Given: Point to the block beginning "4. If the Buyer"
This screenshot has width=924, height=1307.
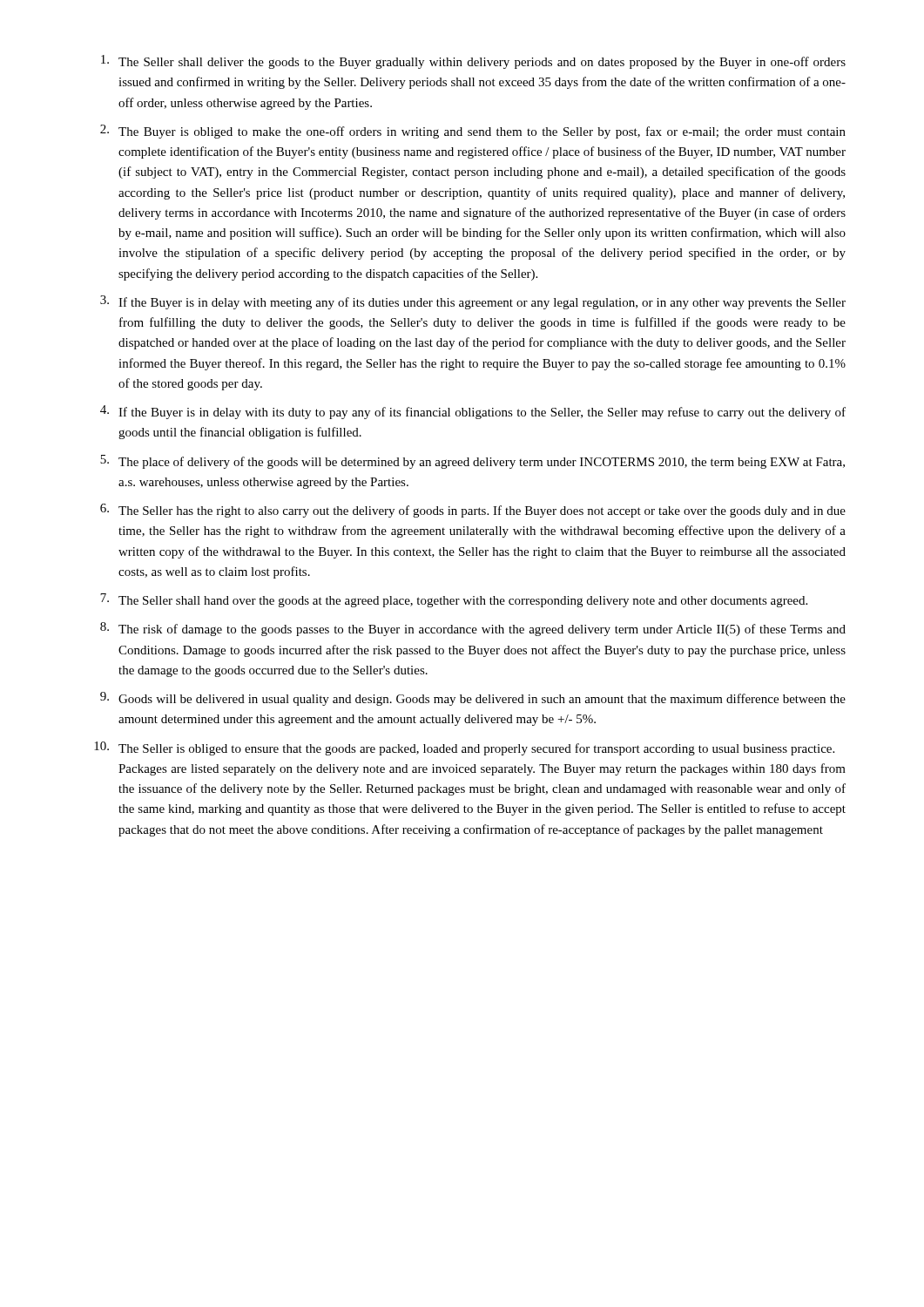Looking at the screenshot, I should (462, 423).
